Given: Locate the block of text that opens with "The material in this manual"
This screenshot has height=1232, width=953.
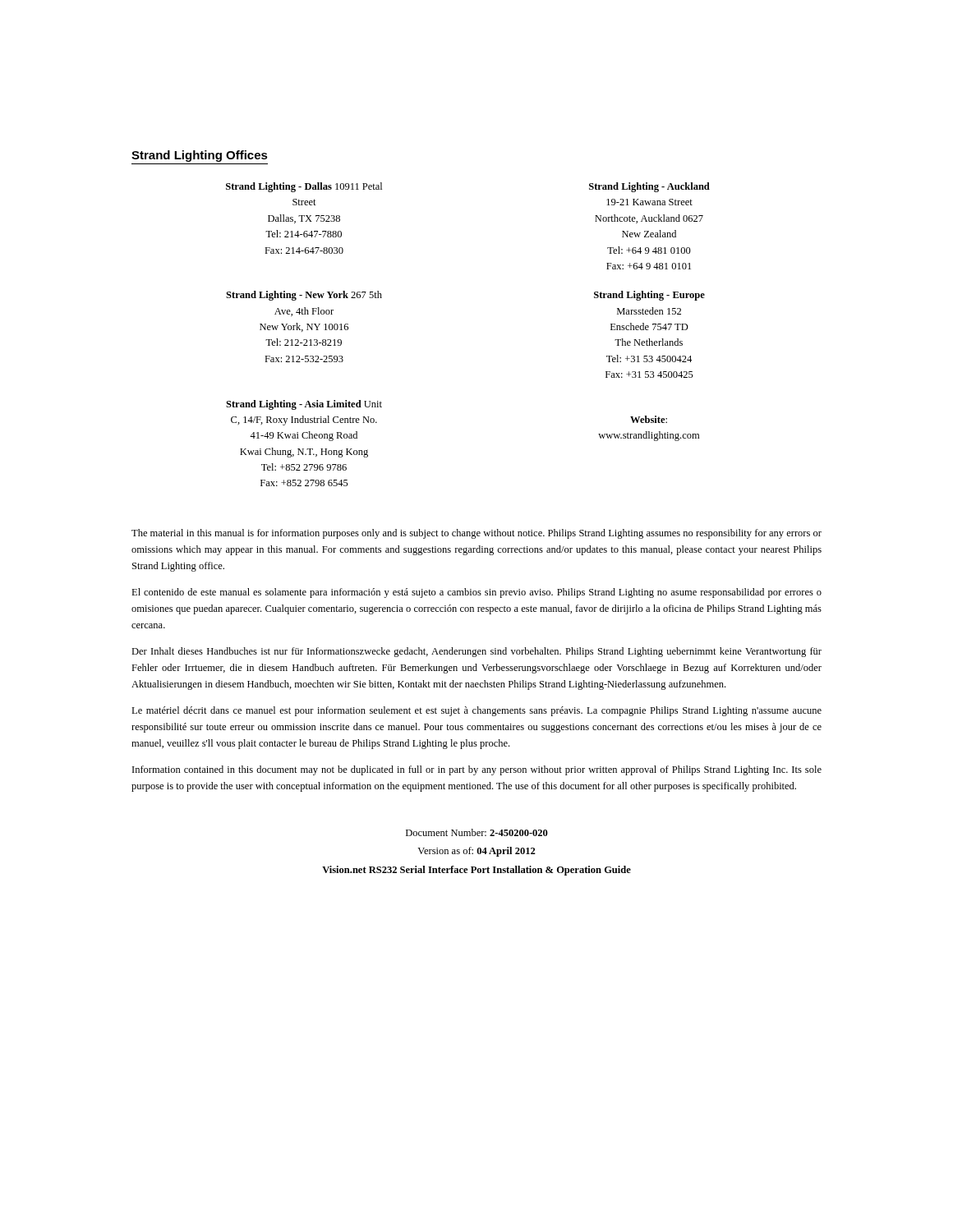Looking at the screenshot, I should [x=476, y=549].
